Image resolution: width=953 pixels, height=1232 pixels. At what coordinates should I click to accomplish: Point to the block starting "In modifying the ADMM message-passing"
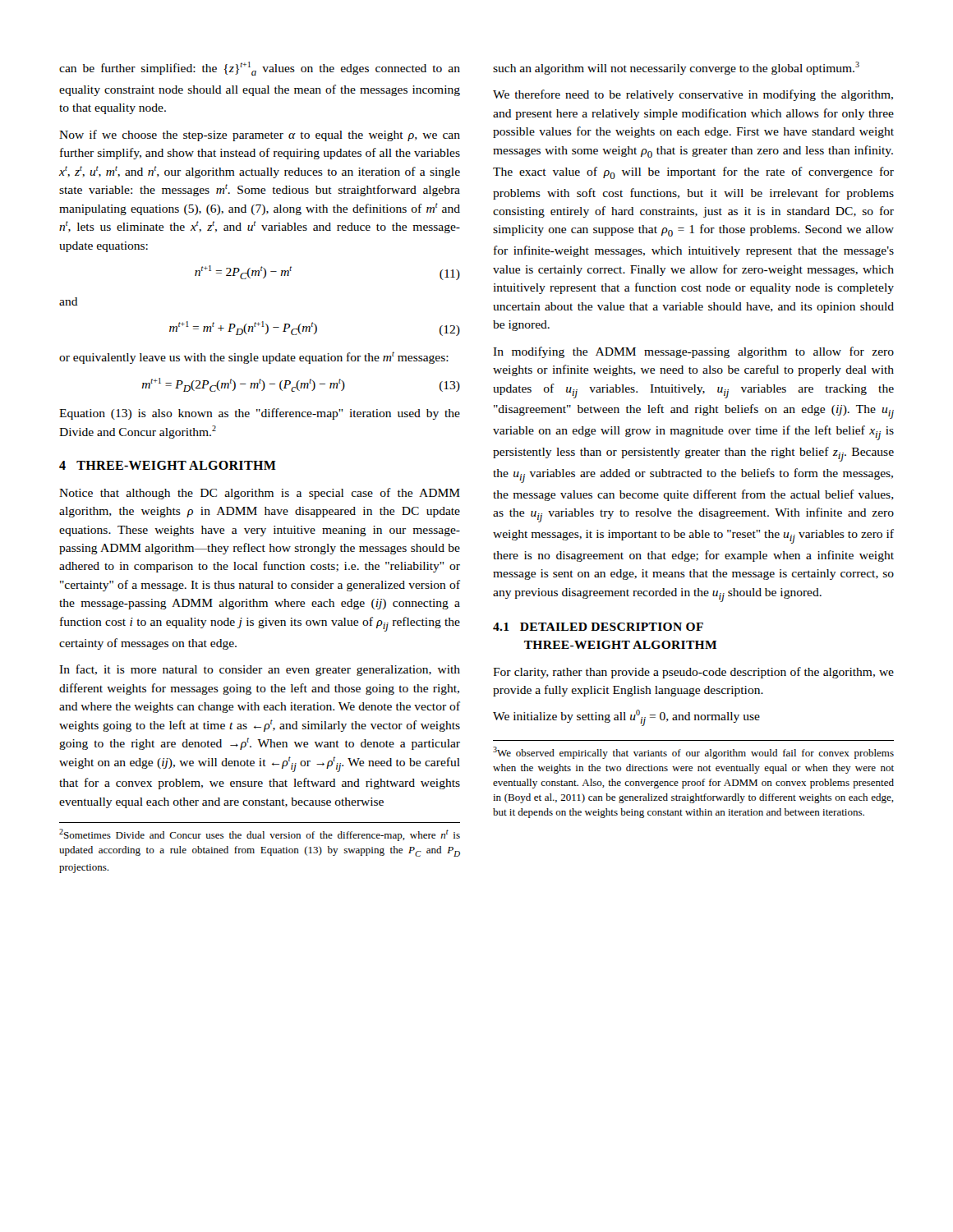click(693, 473)
